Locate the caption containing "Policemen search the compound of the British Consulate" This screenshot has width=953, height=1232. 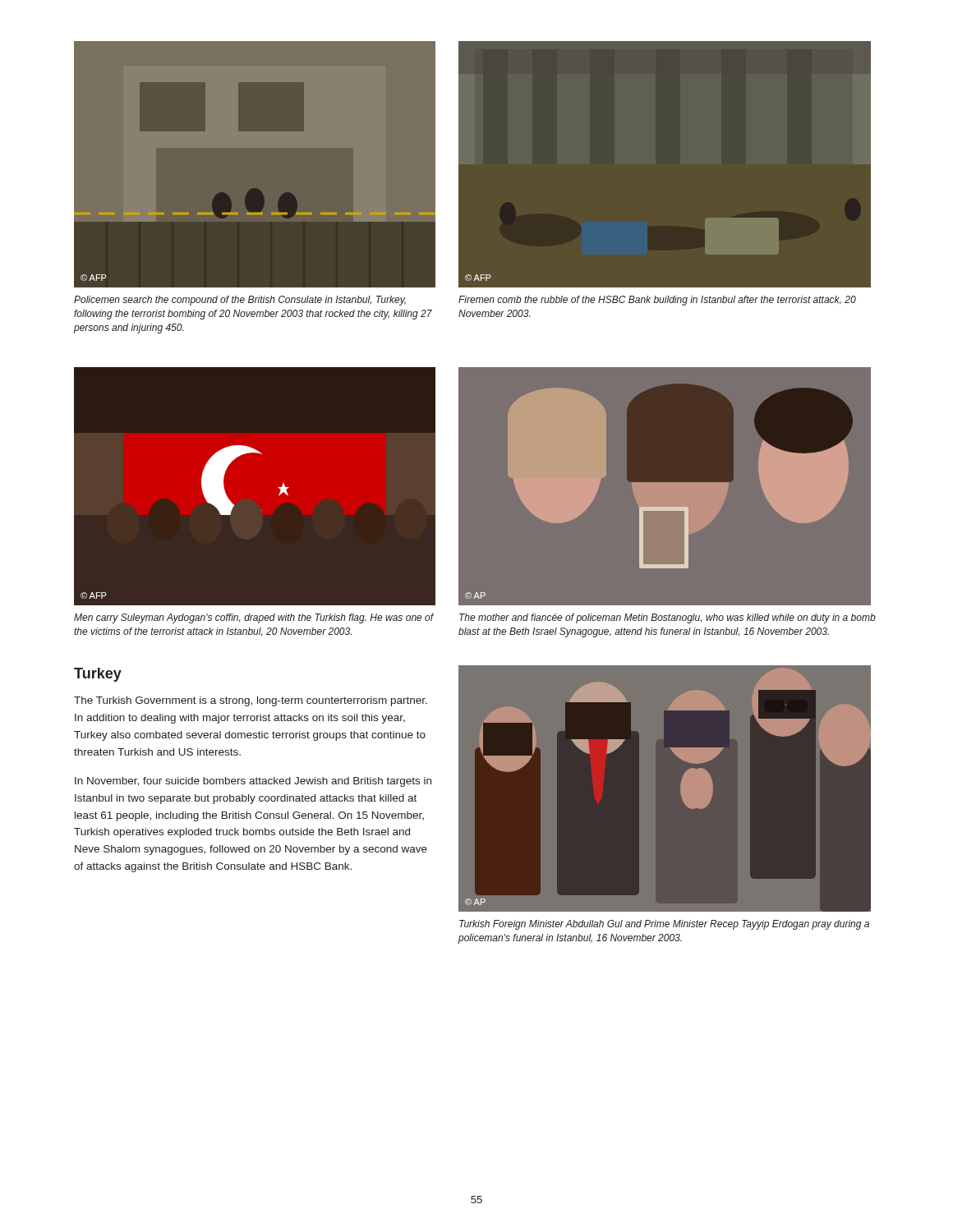point(255,314)
